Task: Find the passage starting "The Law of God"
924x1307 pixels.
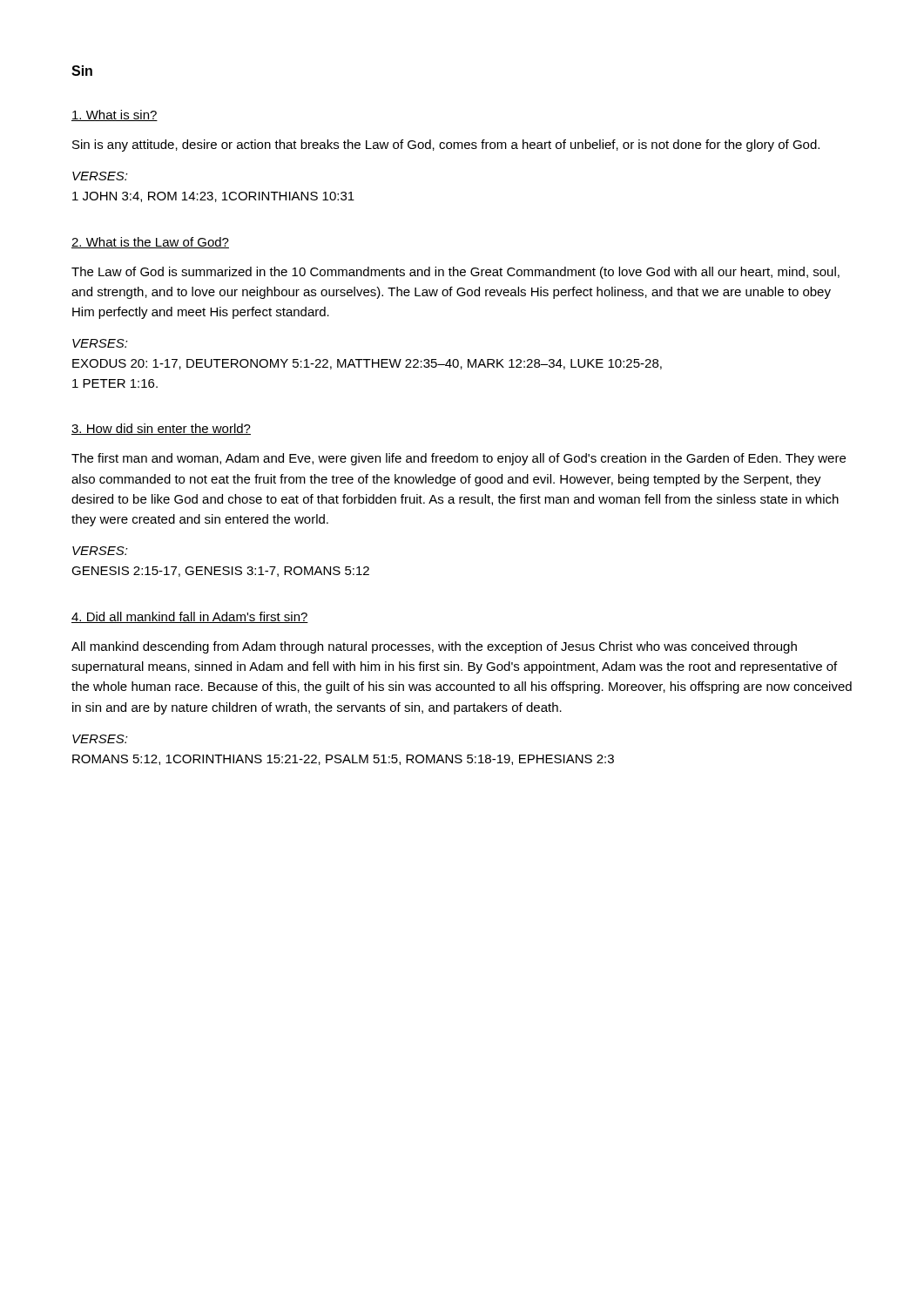Action: (x=456, y=291)
